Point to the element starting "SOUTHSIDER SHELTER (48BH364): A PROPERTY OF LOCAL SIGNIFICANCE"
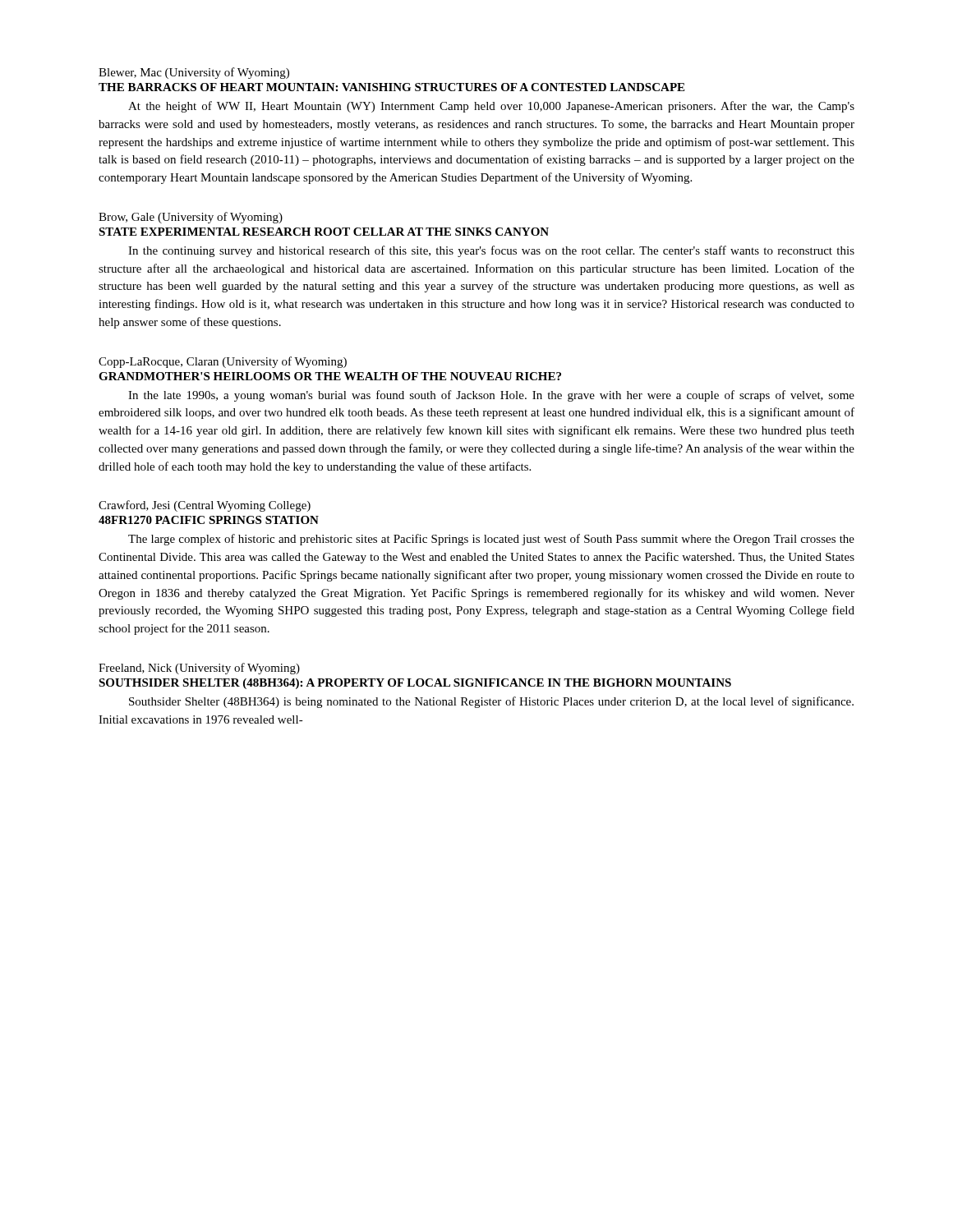The width and height of the screenshot is (953, 1232). (415, 682)
